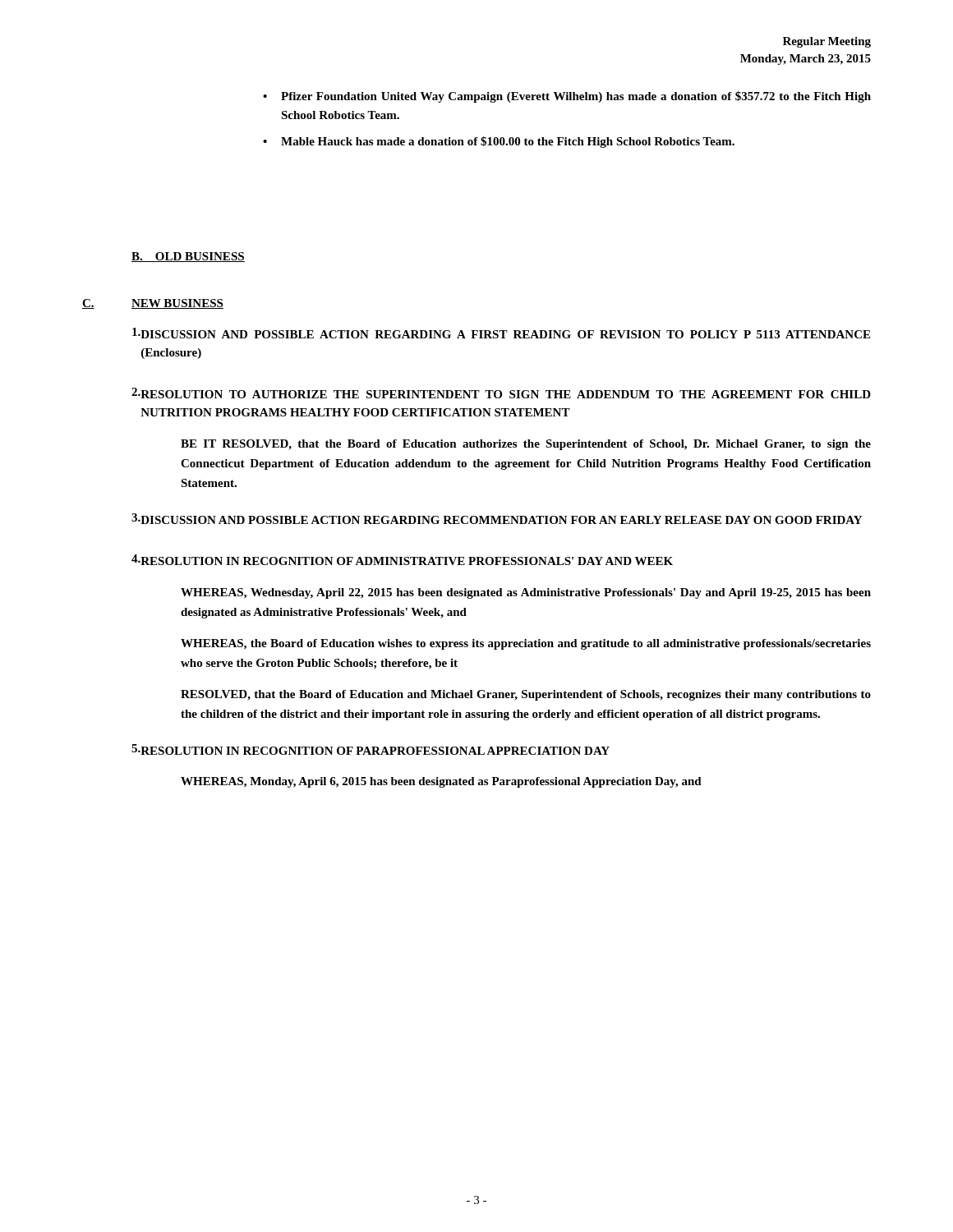Select the passage starting "Mable Hauck has made a donation of"
This screenshot has width=953, height=1232.
point(508,141)
